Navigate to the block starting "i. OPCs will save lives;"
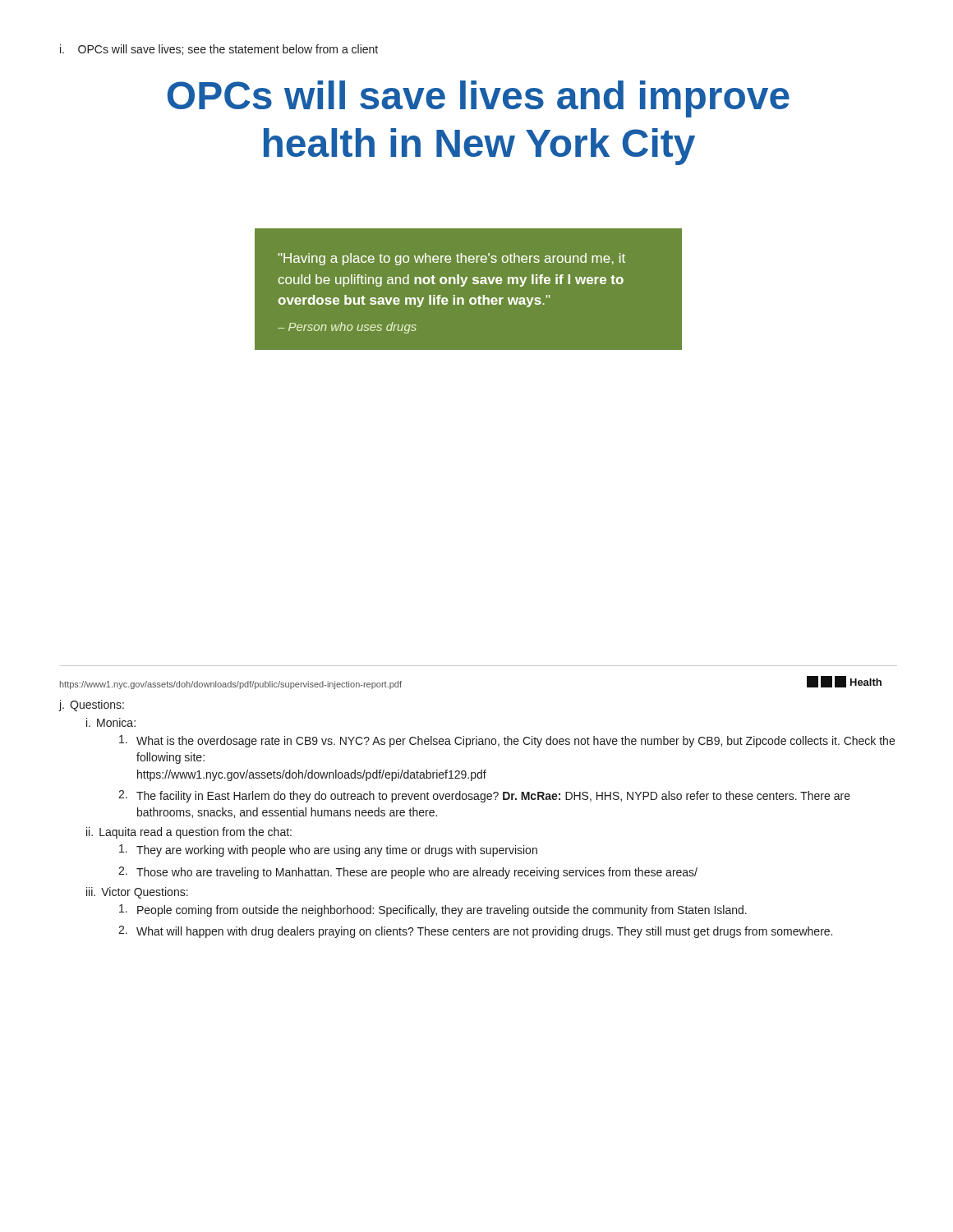The image size is (953, 1232). tap(219, 49)
